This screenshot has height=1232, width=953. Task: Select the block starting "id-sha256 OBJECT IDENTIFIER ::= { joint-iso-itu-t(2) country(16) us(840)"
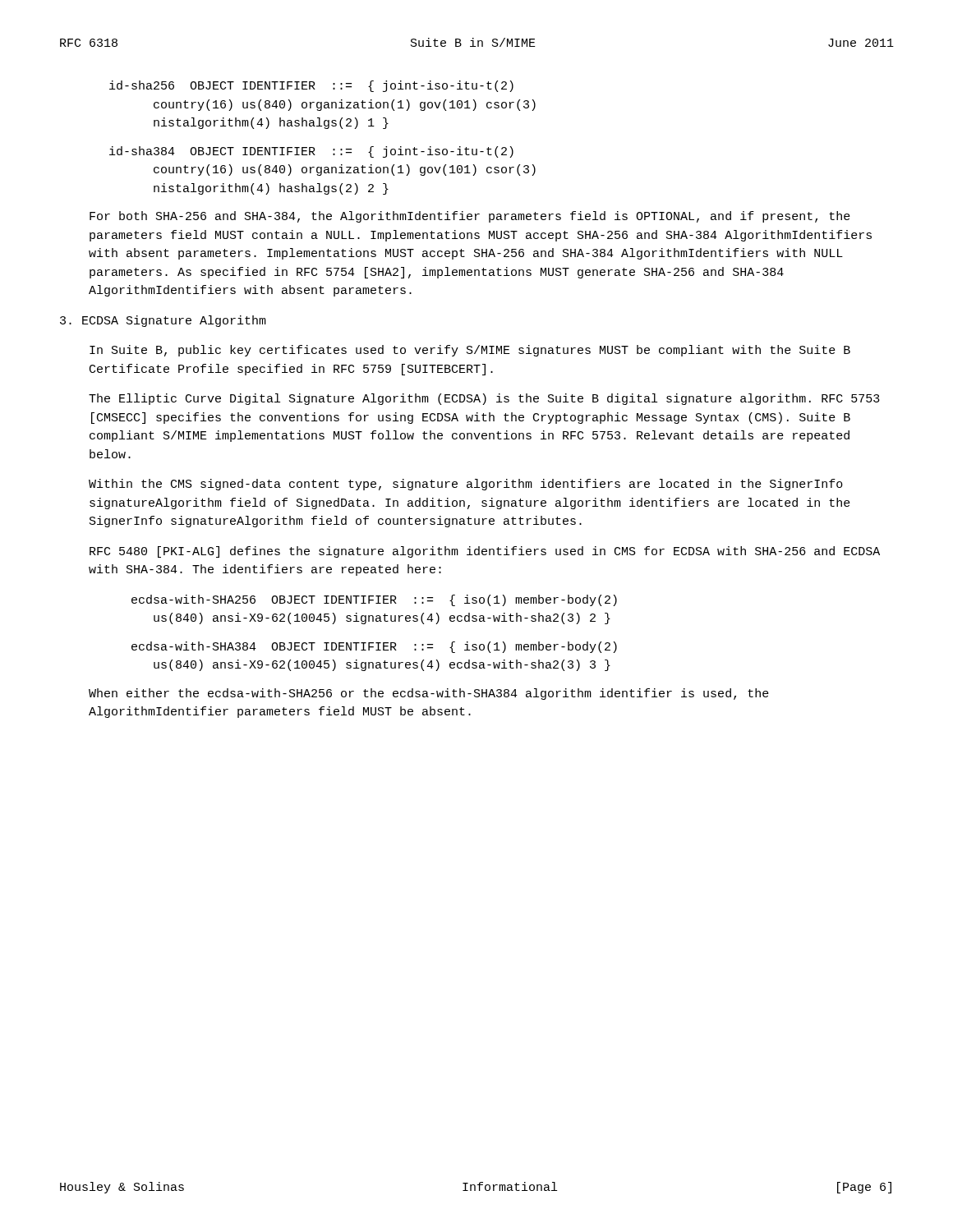point(323,105)
